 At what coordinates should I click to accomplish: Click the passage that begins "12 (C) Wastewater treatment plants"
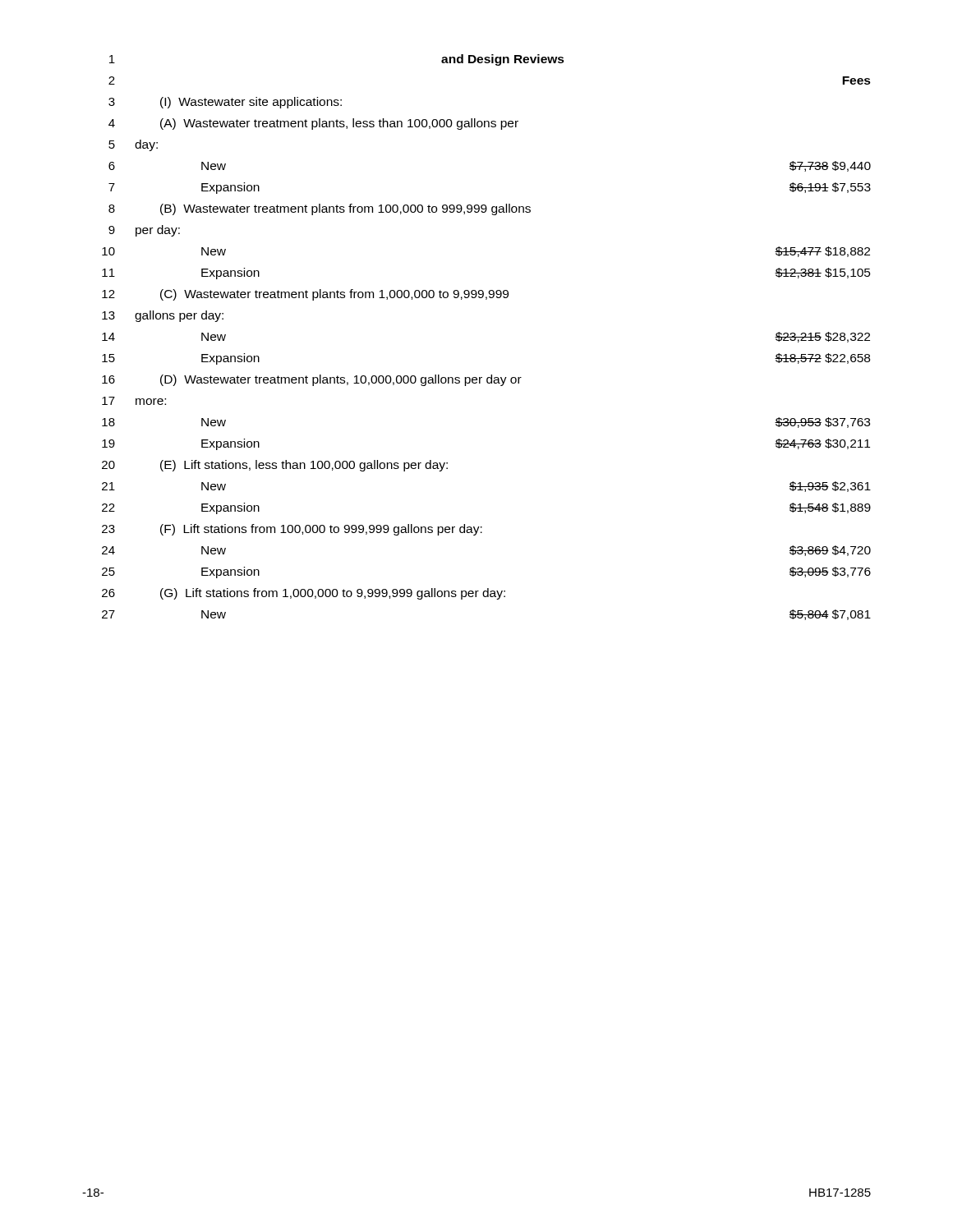click(x=476, y=294)
